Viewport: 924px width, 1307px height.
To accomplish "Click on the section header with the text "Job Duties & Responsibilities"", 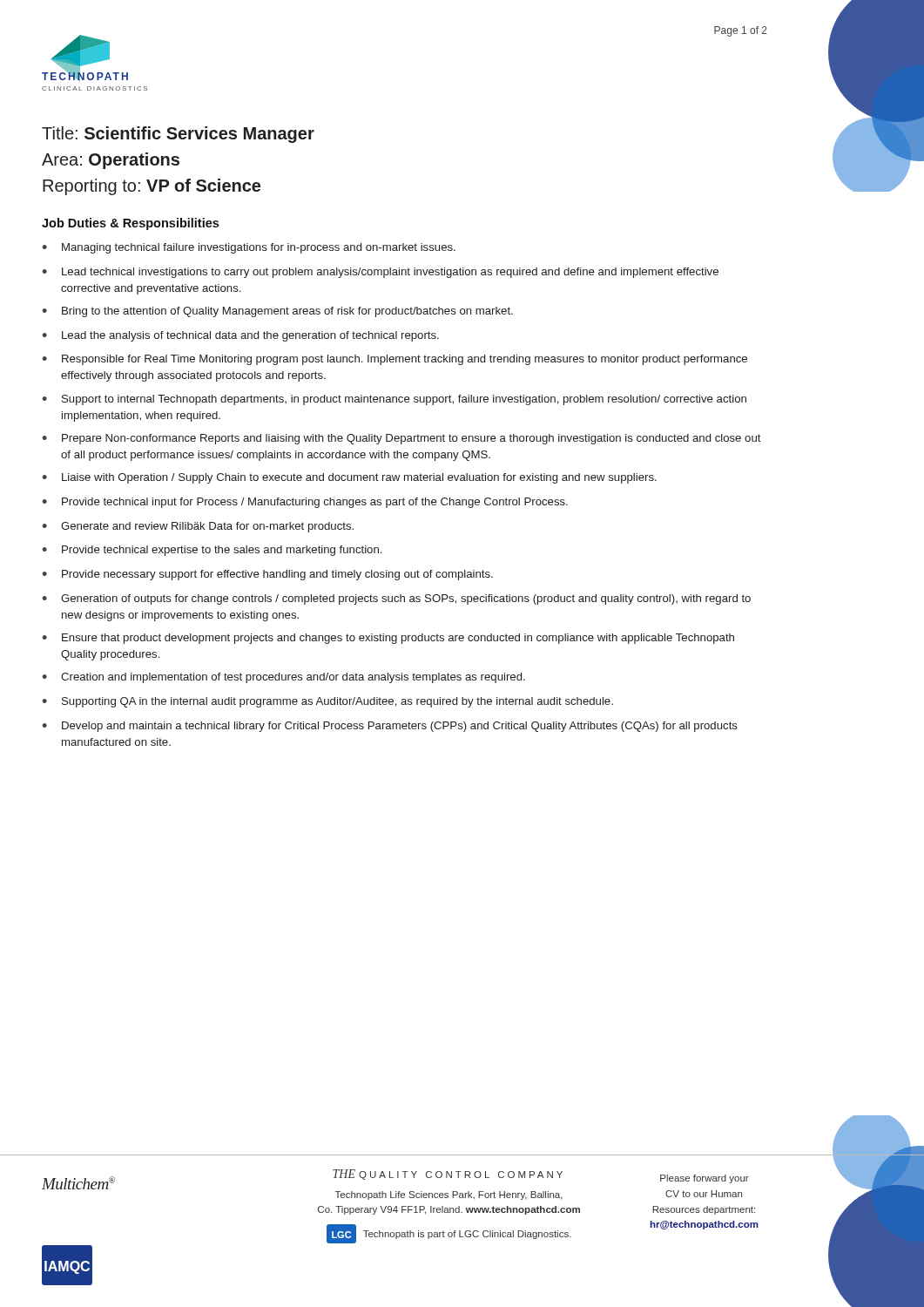I will coord(131,223).
